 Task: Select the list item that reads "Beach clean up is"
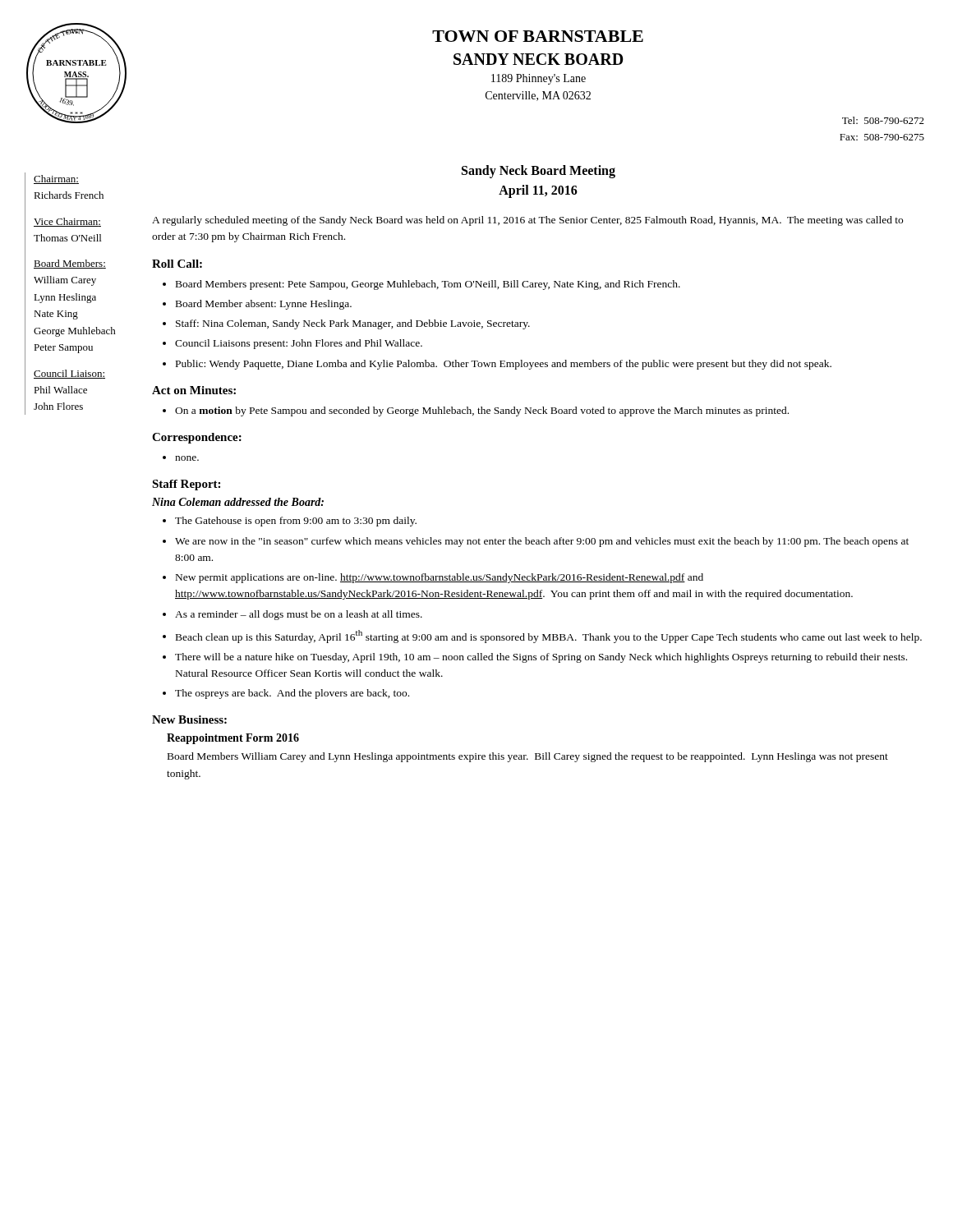[x=549, y=635]
